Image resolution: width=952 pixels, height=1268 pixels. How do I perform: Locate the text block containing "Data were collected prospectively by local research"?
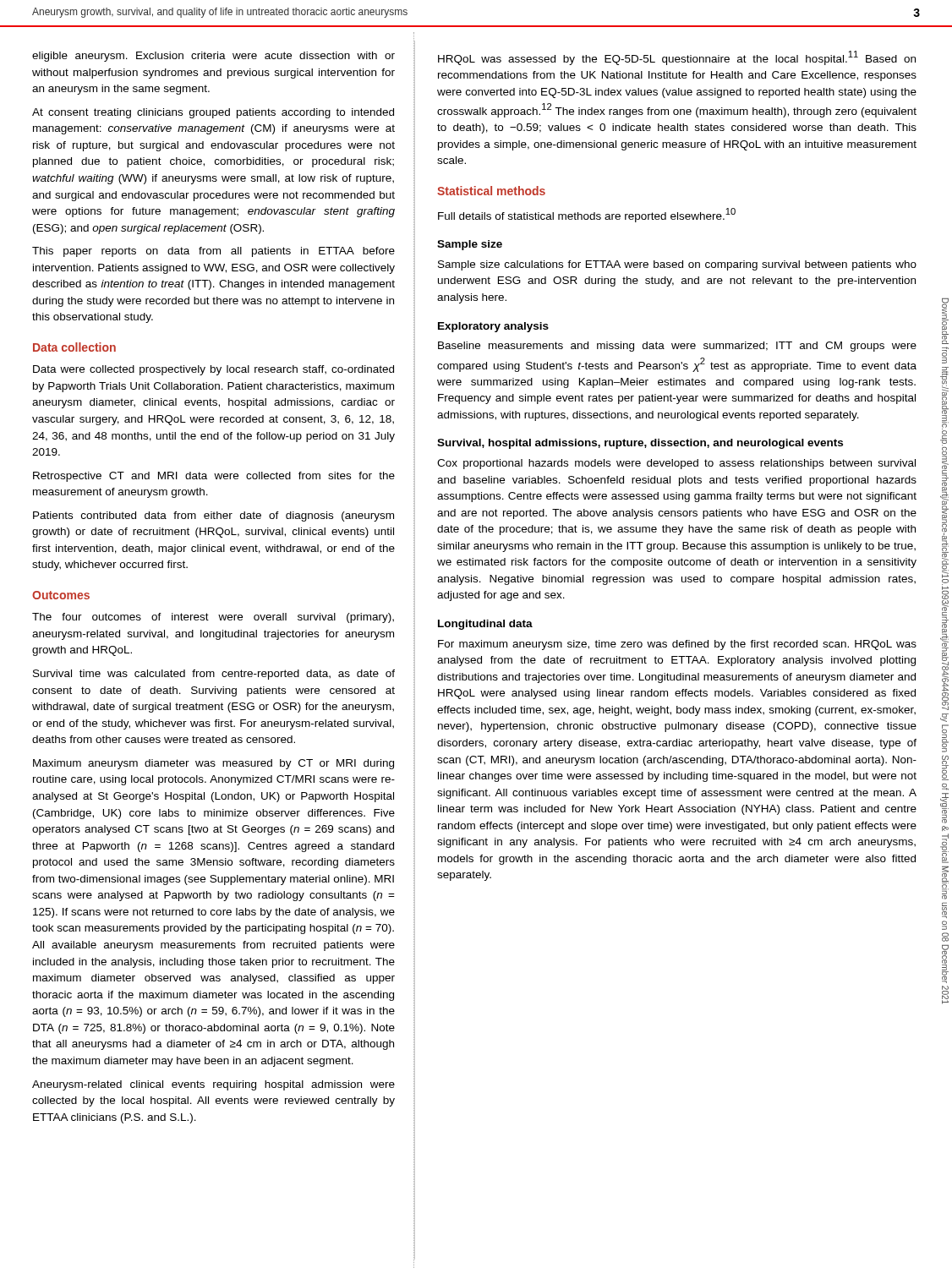click(213, 467)
